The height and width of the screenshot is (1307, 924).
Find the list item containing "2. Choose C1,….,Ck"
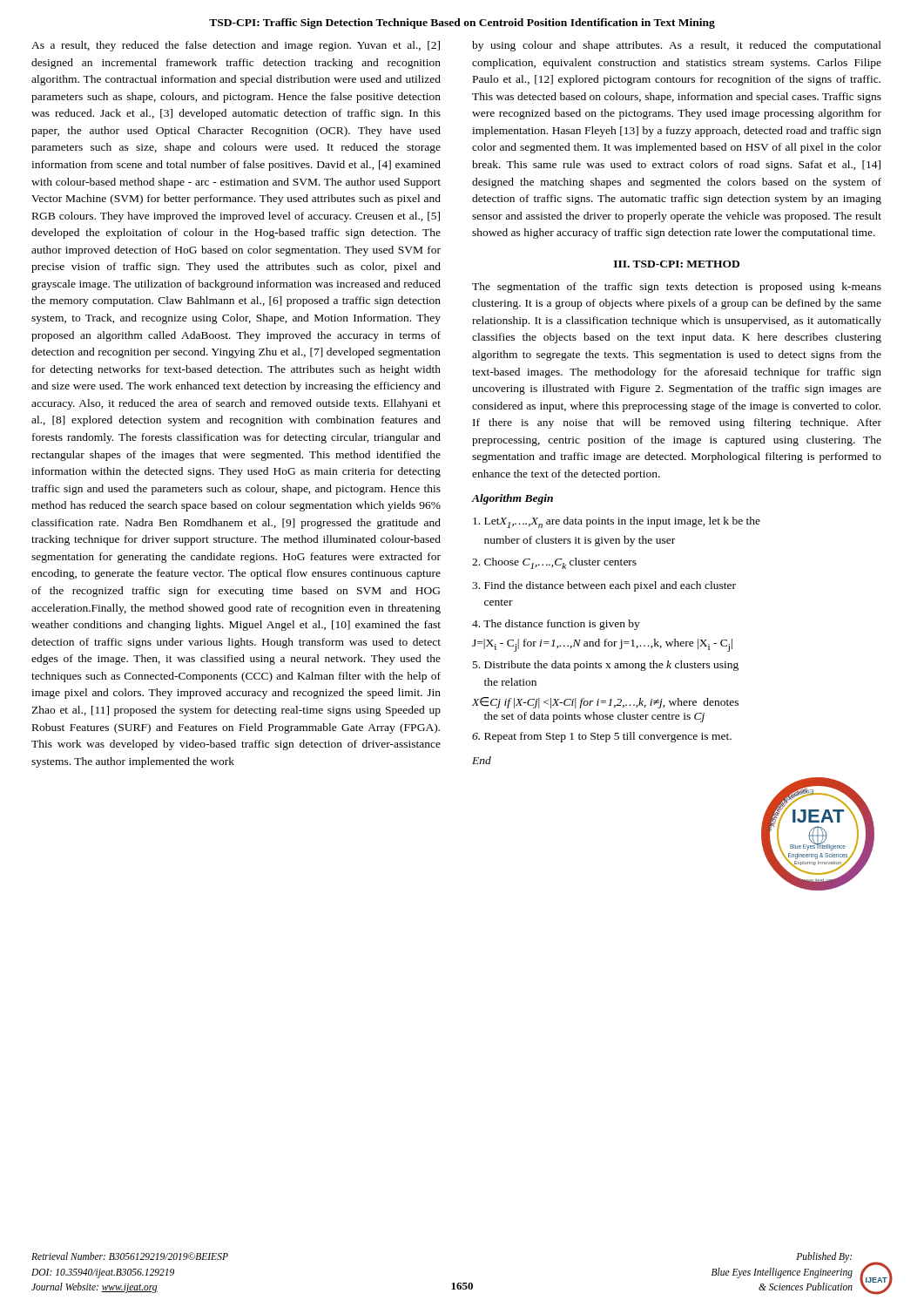pos(554,562)
